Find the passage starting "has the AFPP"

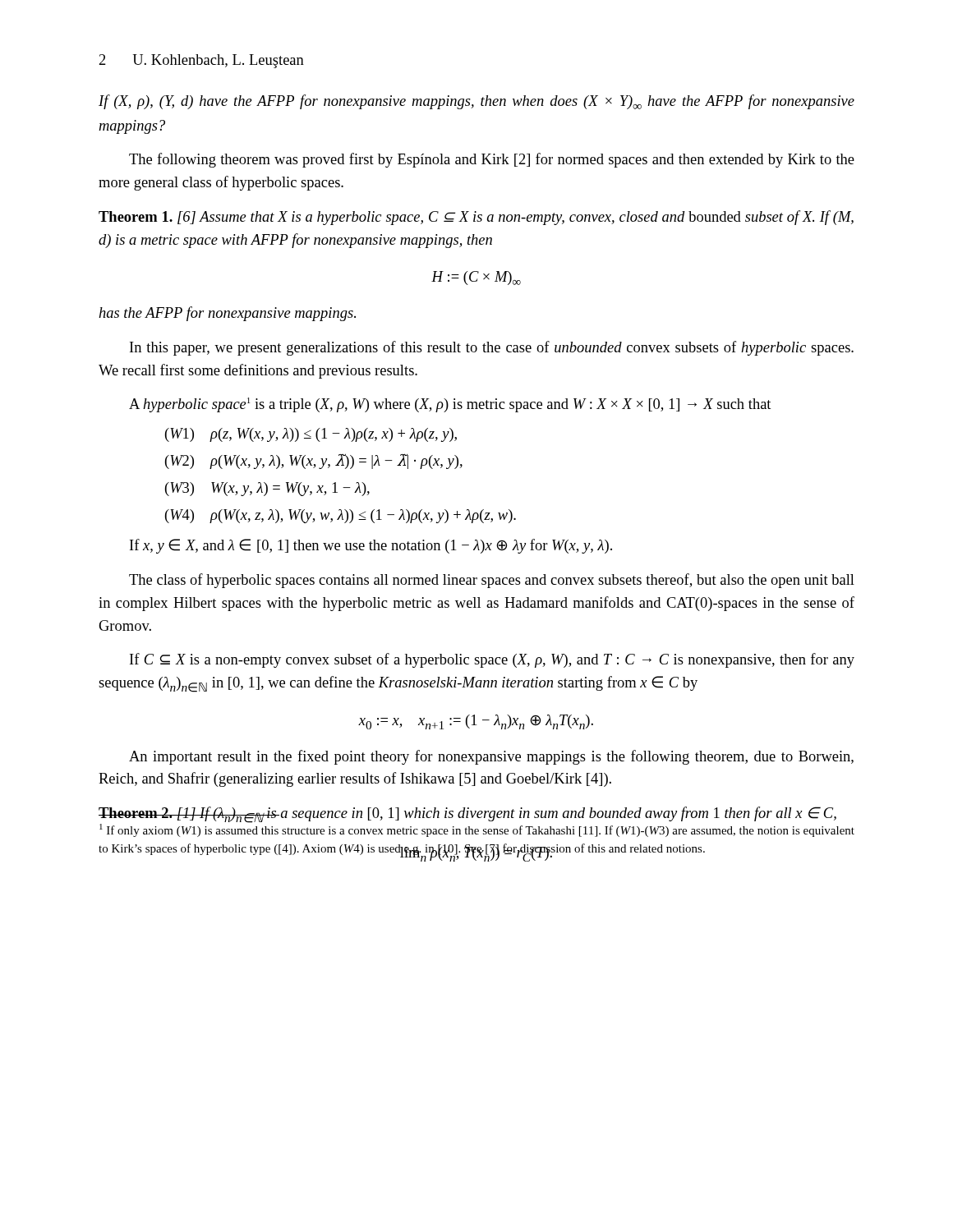pyautogui.click(x=228, y=313)
